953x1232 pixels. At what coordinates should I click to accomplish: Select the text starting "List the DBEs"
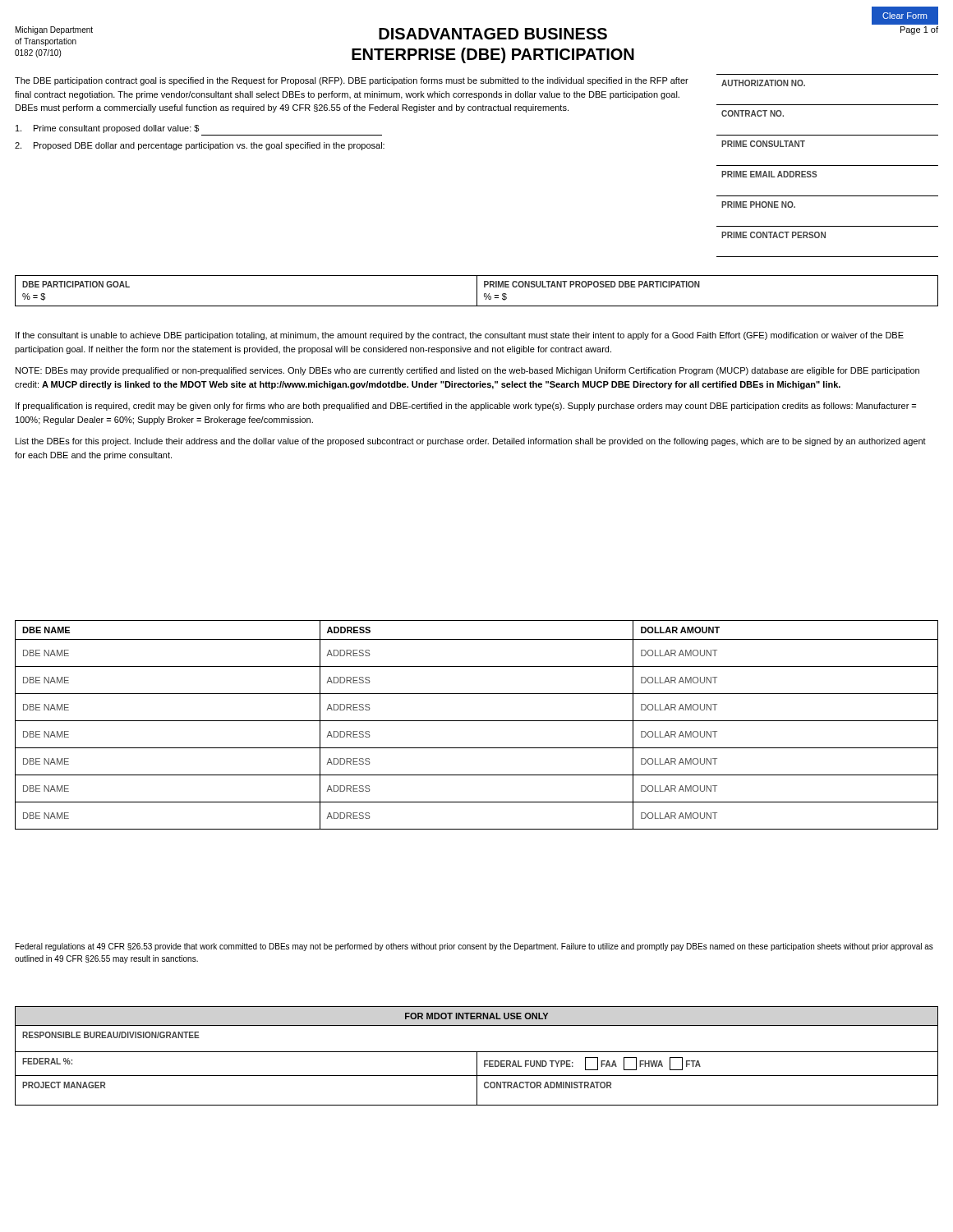coord(470,448)
